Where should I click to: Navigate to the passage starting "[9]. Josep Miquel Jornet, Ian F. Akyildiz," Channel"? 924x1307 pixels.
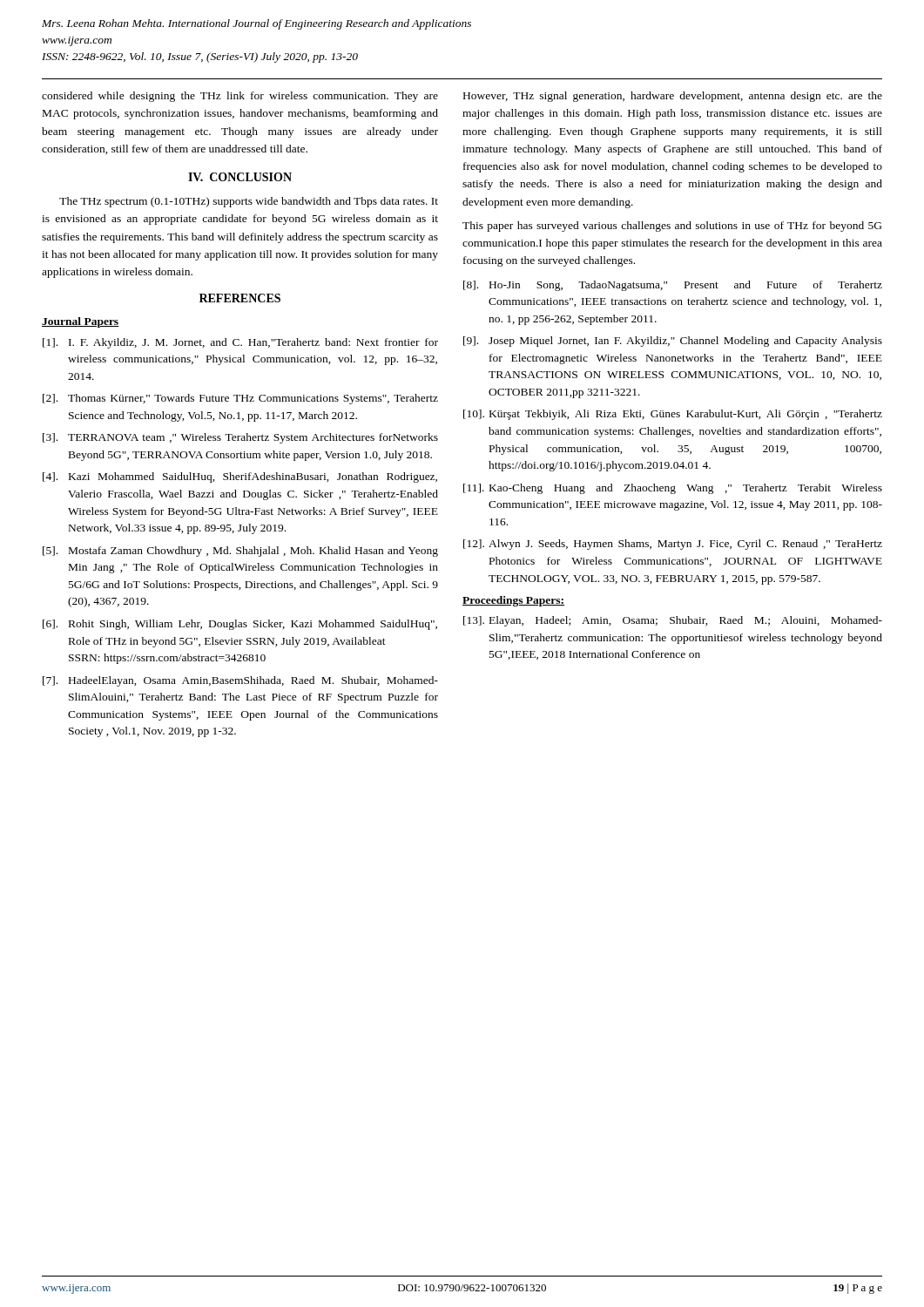point(672,366)
